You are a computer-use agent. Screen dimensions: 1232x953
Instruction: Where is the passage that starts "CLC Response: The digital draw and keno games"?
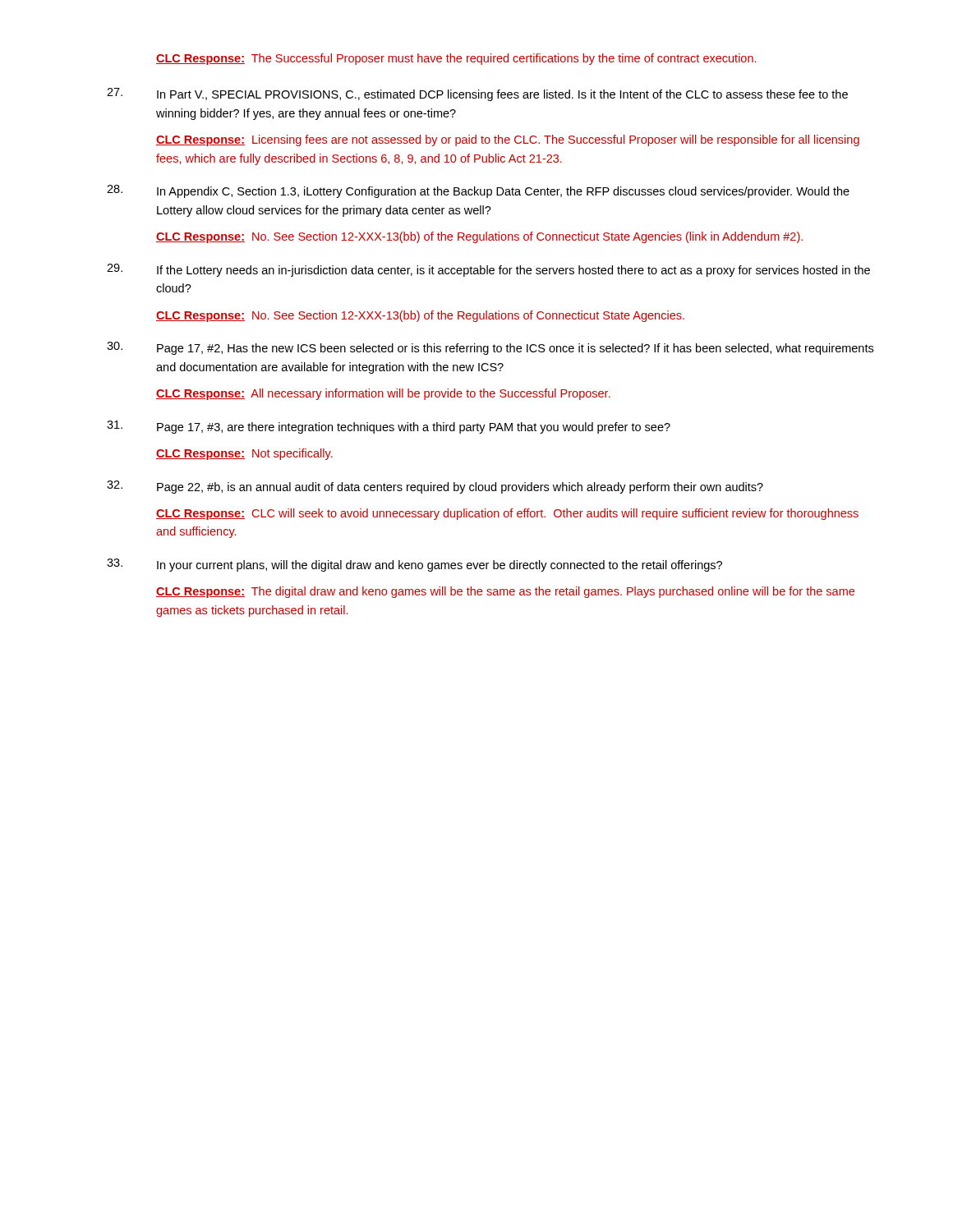click(x=506, y=601)
